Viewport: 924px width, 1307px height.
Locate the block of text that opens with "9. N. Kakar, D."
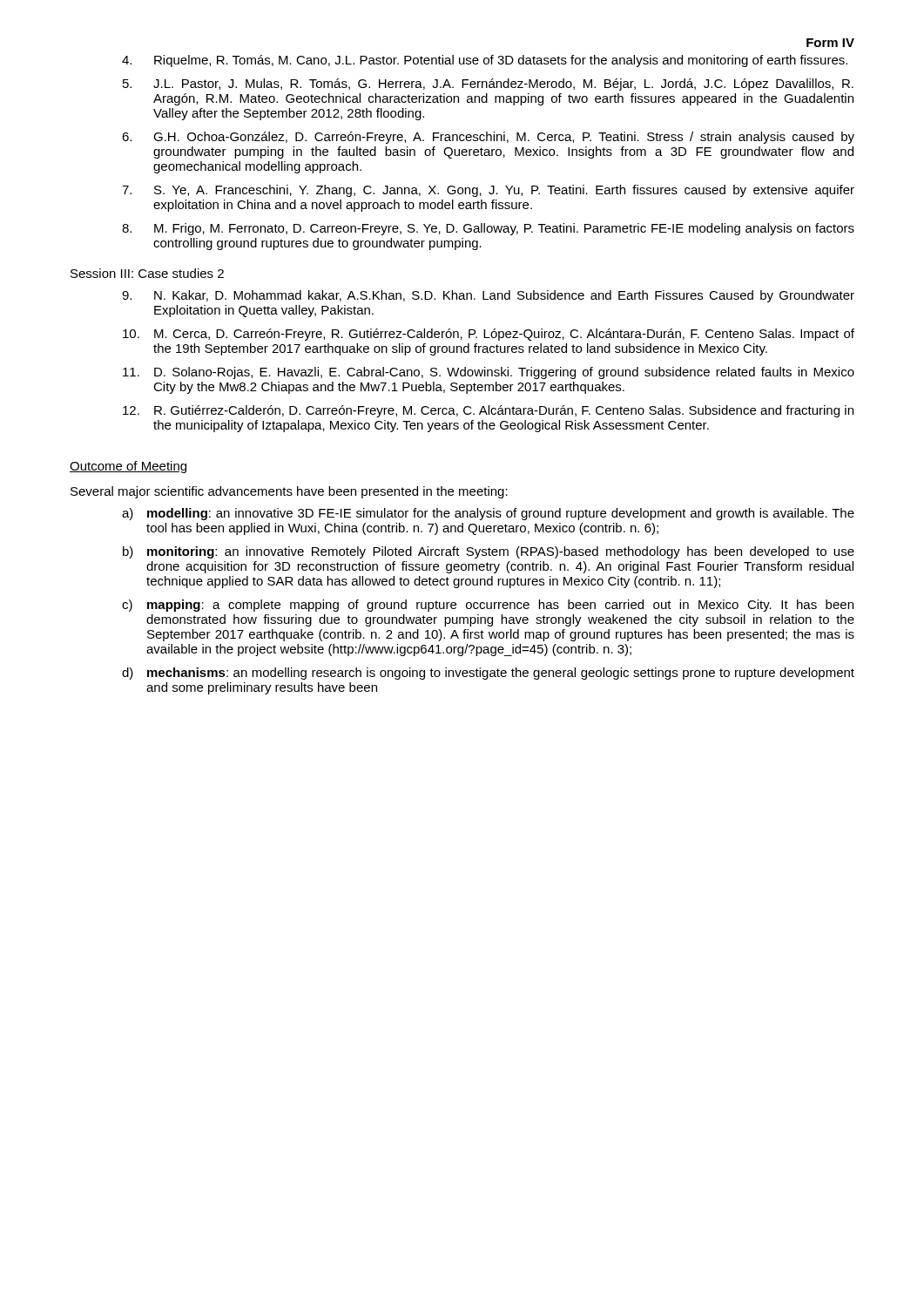(x=488, y=302)
